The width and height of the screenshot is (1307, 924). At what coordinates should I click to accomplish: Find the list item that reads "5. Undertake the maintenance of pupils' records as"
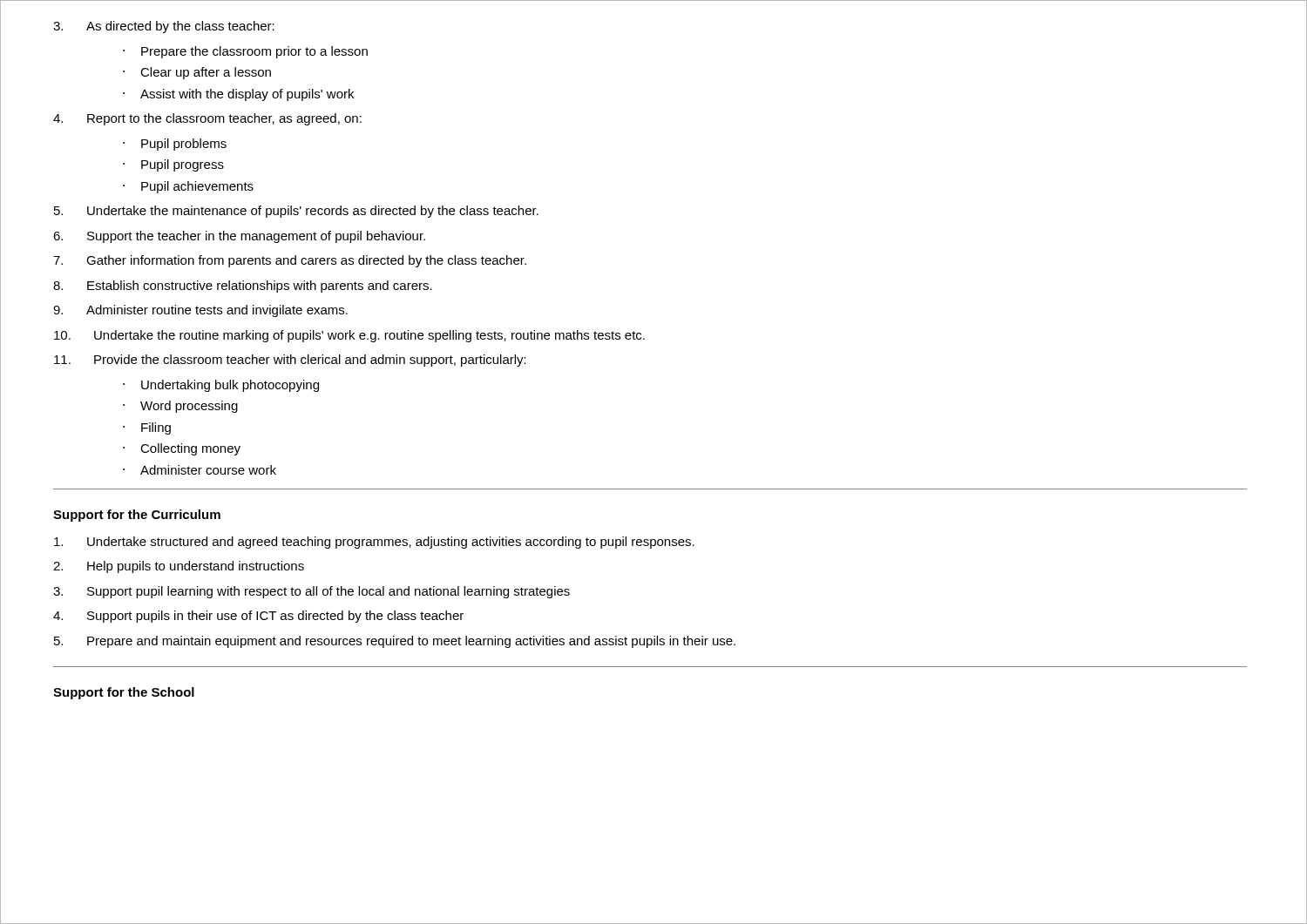point(296,211)
